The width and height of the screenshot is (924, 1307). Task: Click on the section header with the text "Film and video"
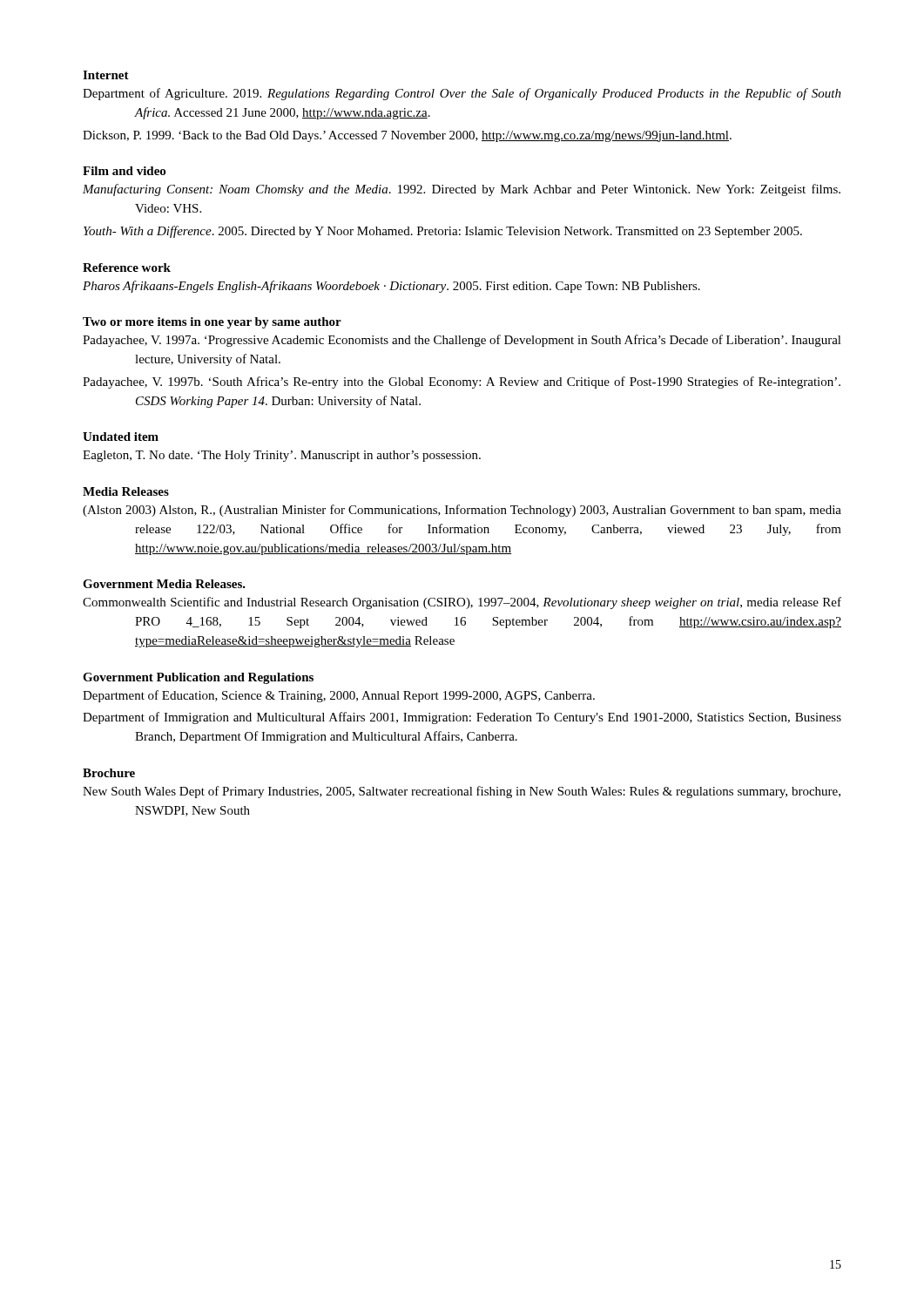coord(124,171)
